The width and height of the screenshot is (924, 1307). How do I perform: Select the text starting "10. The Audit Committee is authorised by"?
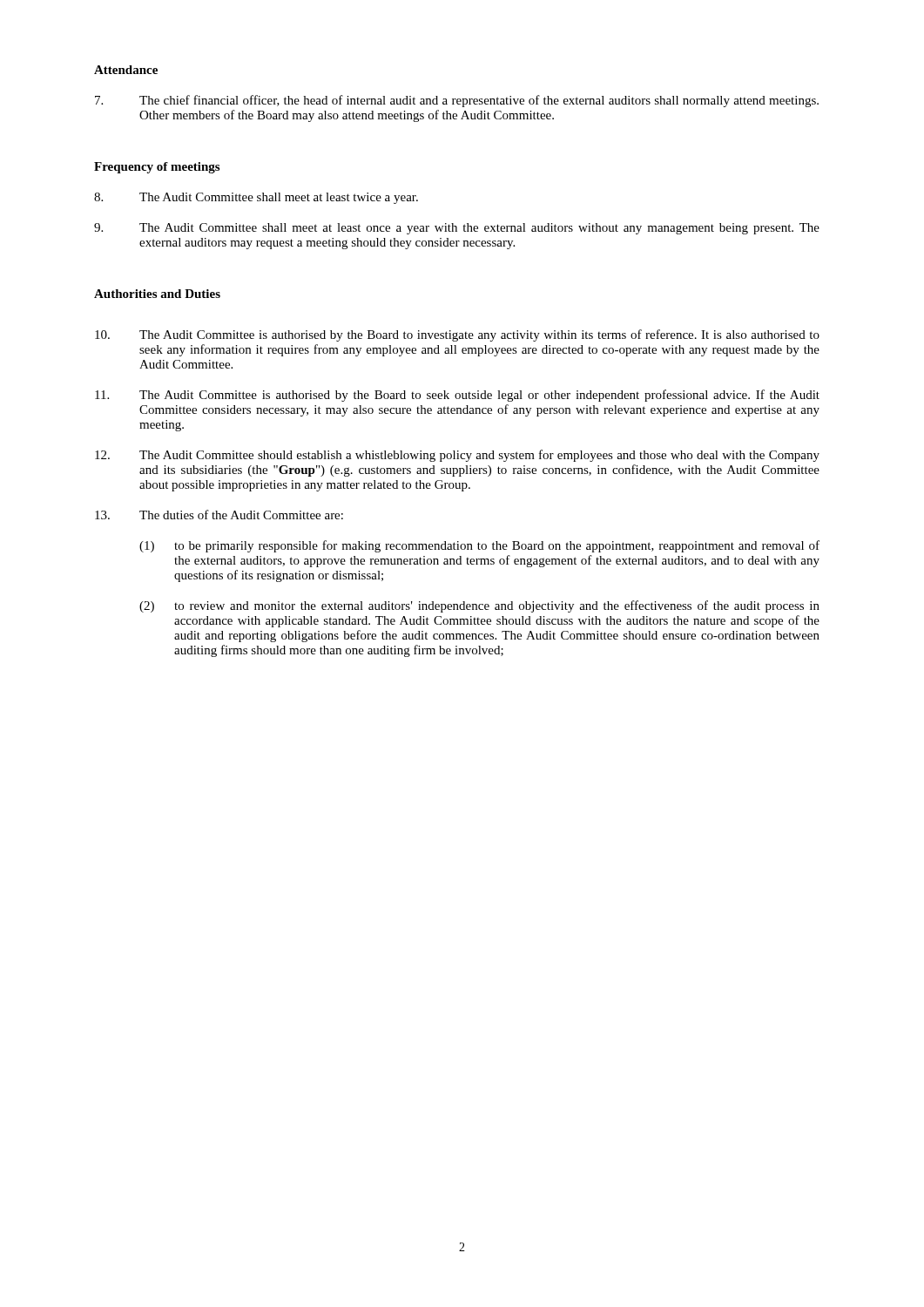pyautogui.click(x=457, y=350)
